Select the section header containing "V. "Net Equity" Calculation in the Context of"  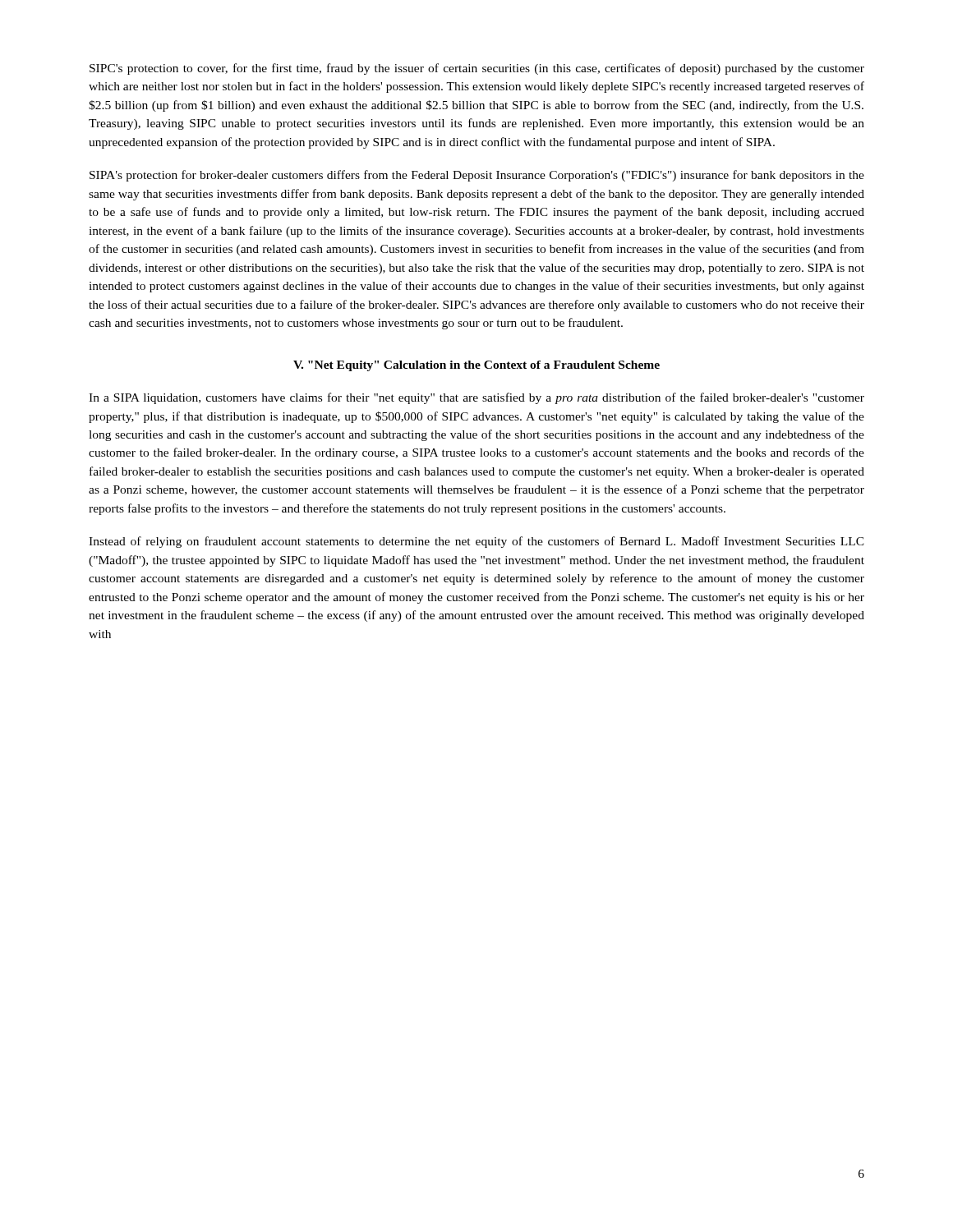pyautogui.click(x=476, y=364)
